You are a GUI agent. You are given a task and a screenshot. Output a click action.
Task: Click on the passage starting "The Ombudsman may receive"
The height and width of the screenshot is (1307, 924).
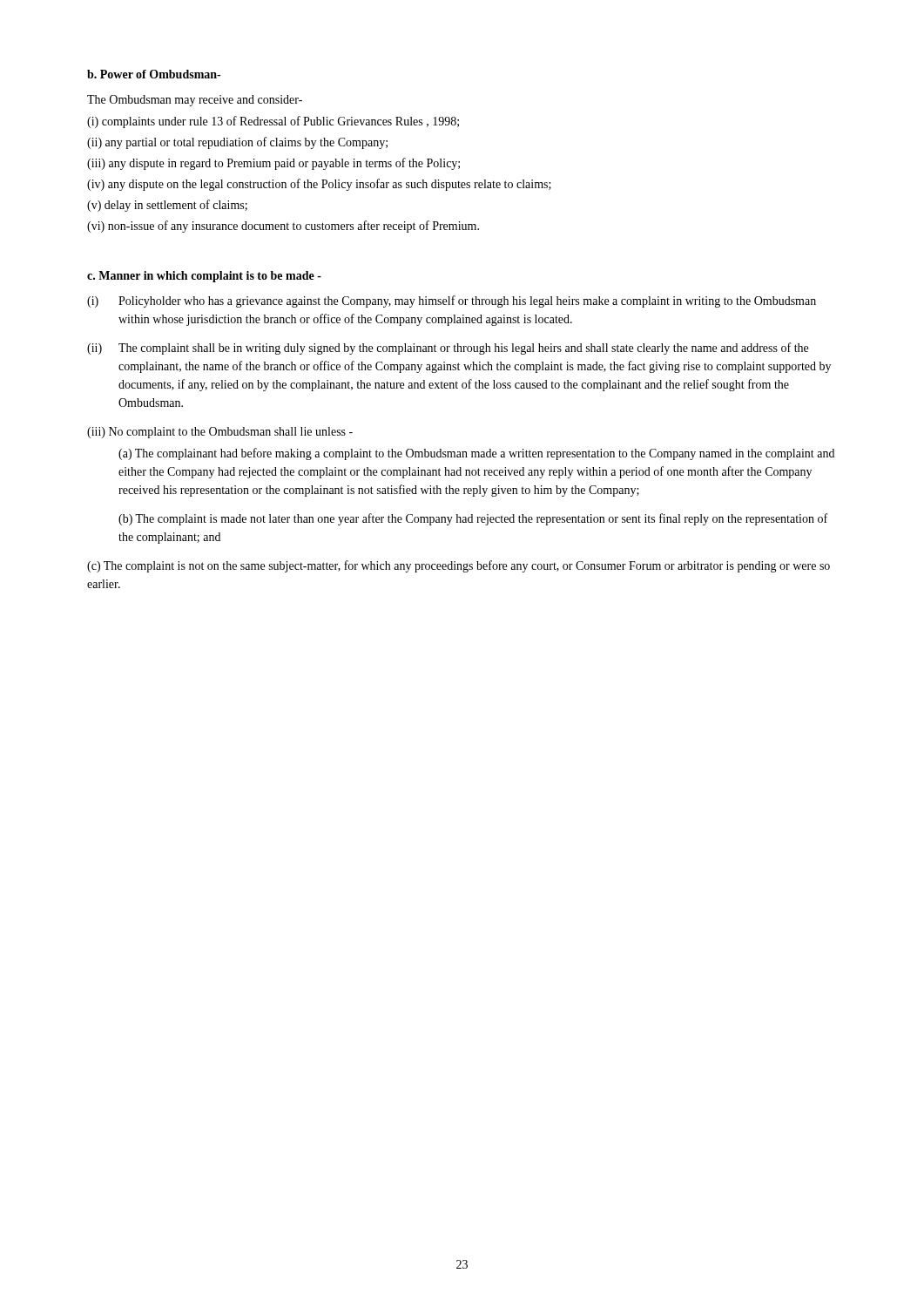(x=195, y=100)
